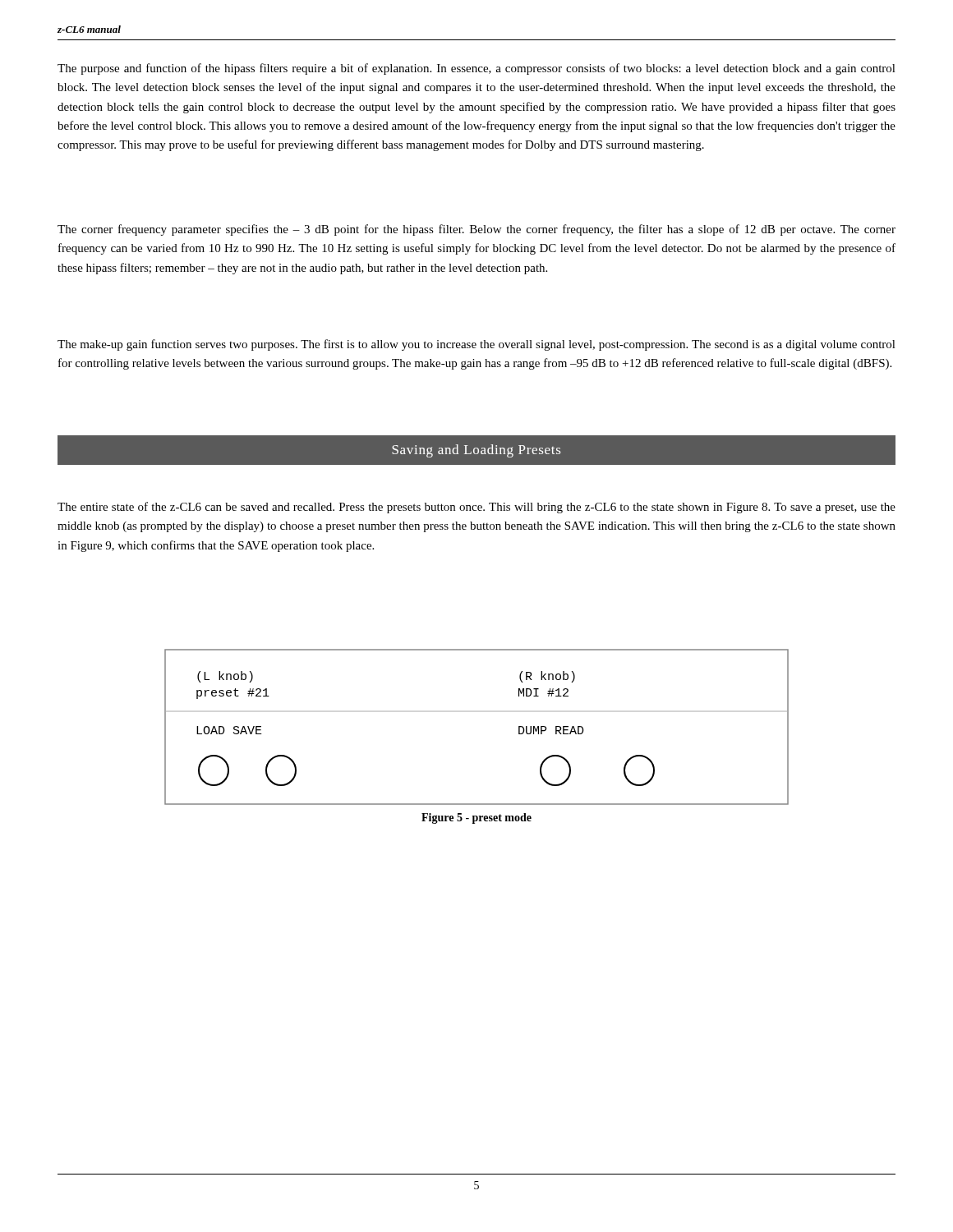953x1232 pixels.
Task: Find the block starting "The entire state of the z-CL6 can be"
Action: tap(476, 526)
